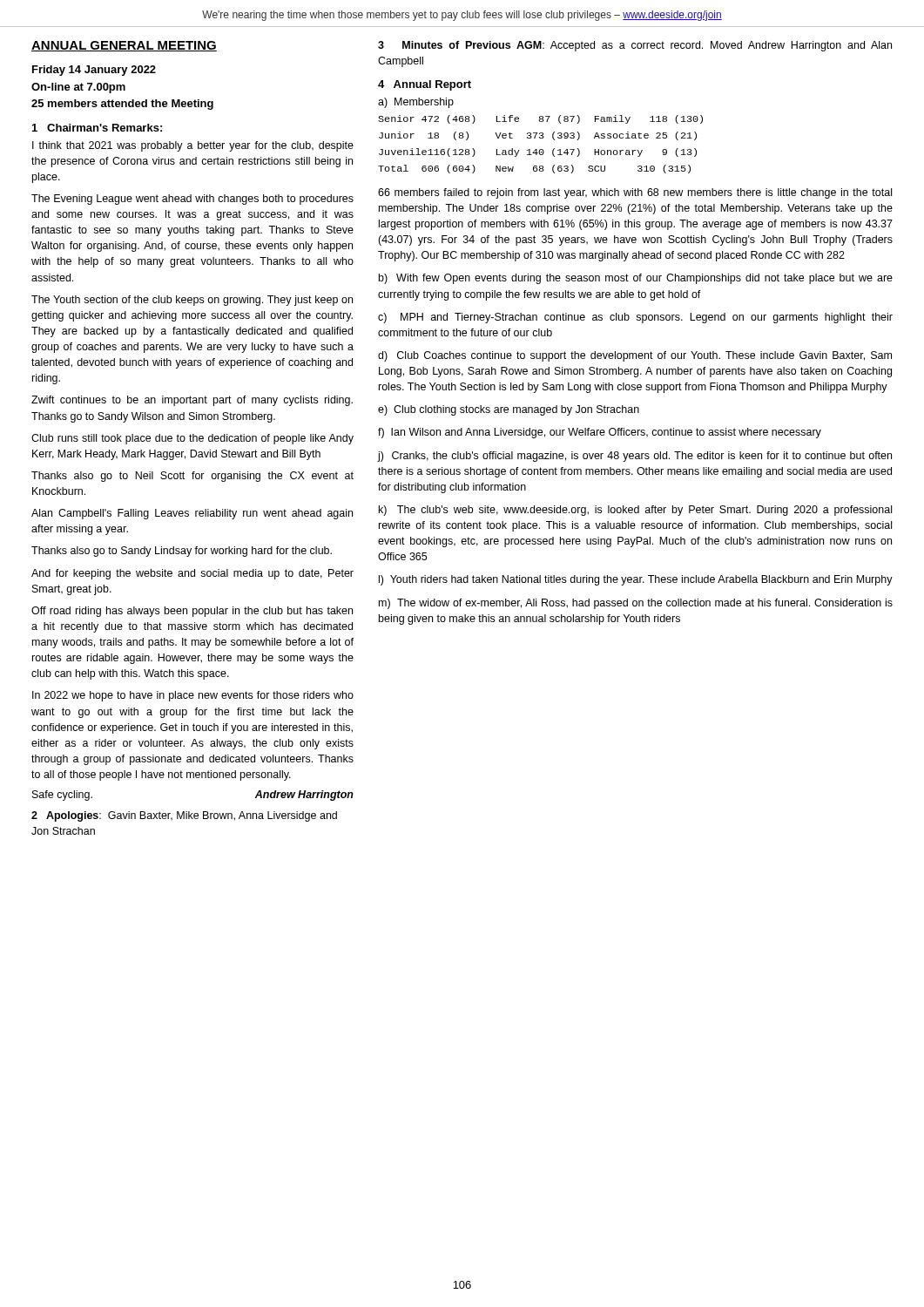Where is the passage that starts "Thanks also go to Sandy Lindsay for"?
This screenshot has height=1307, width=924.
click(x=182, y=551)
